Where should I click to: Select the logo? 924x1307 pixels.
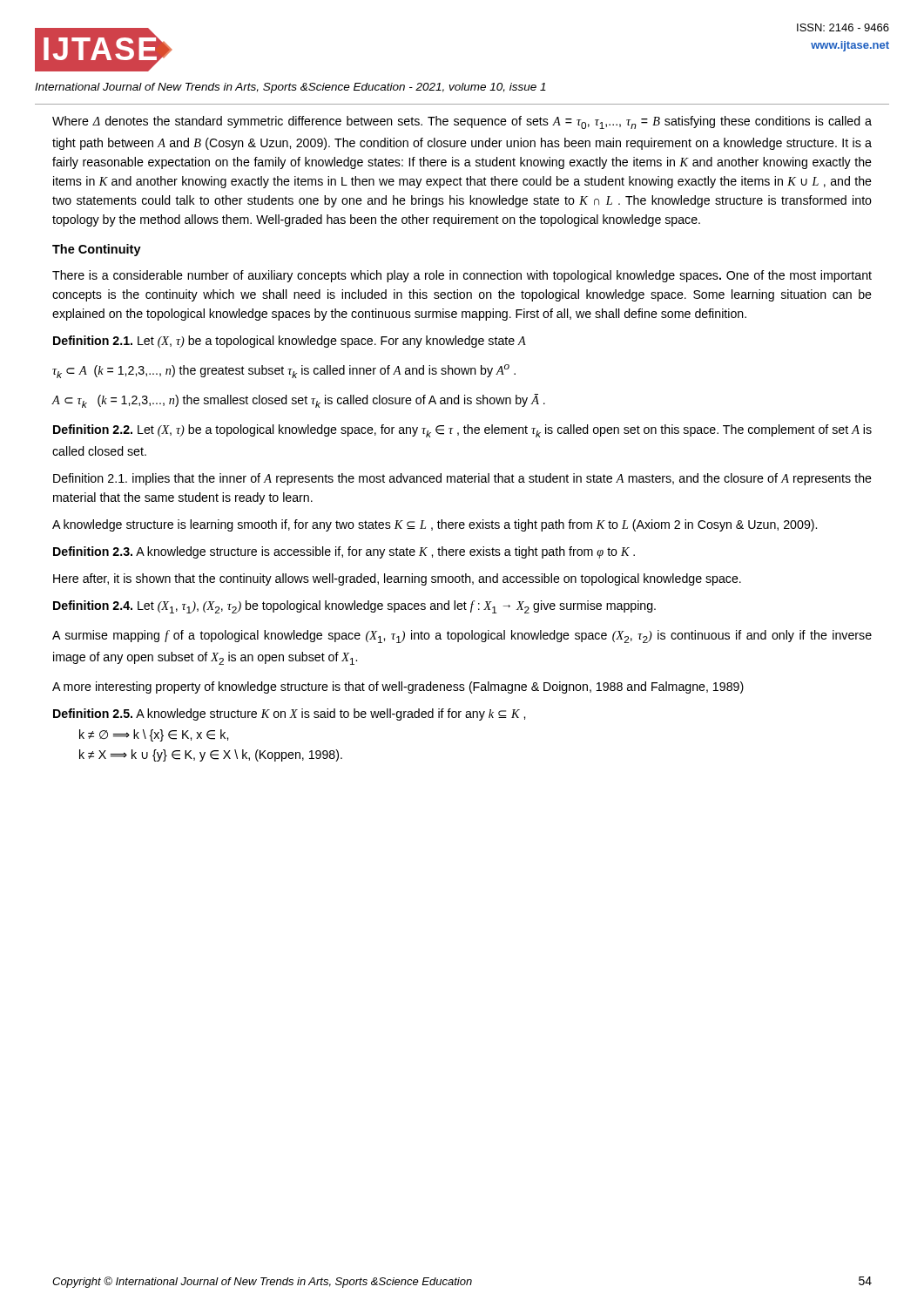coord(122,50)
